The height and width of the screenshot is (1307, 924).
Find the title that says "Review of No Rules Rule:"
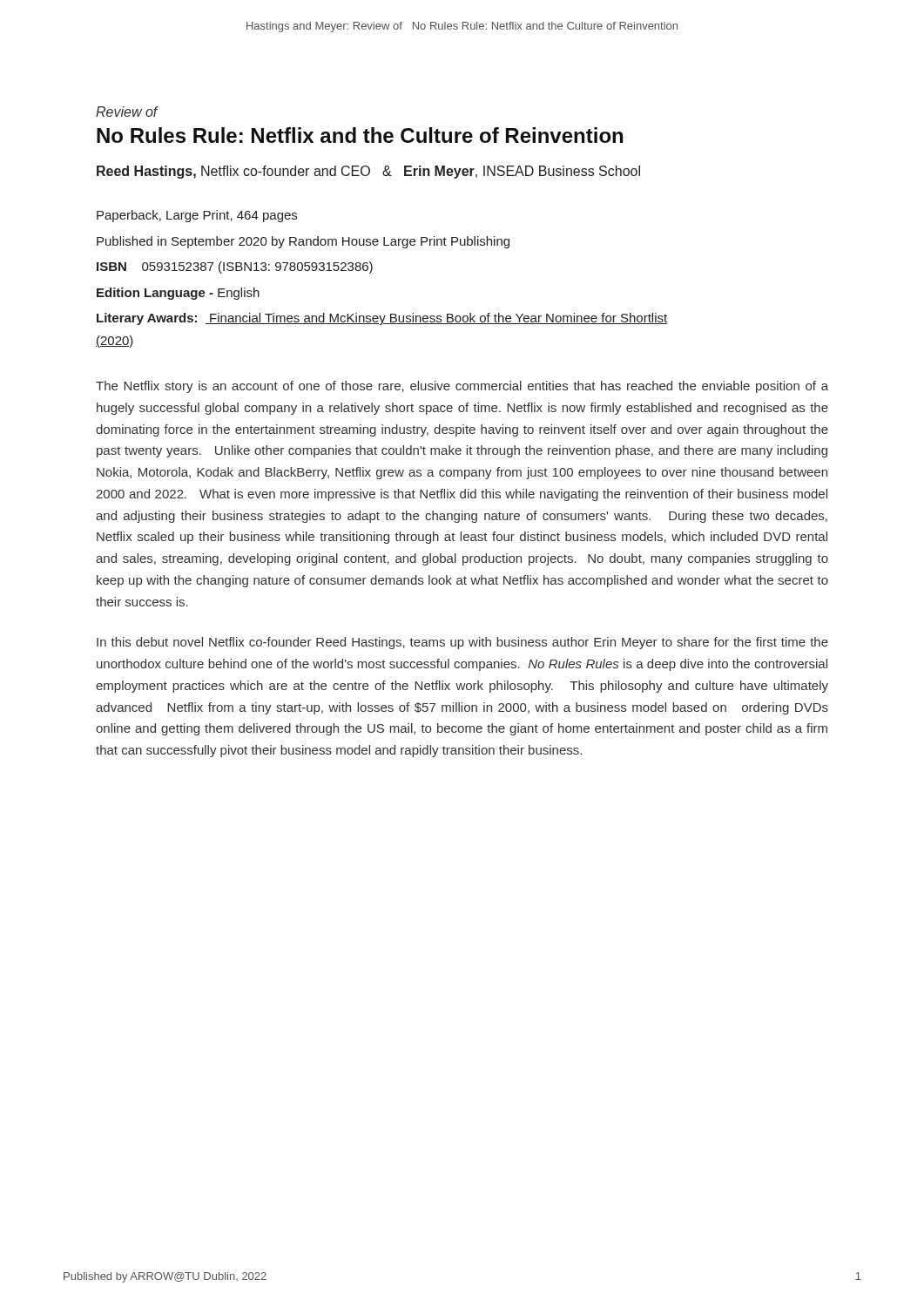coord(462,126)
